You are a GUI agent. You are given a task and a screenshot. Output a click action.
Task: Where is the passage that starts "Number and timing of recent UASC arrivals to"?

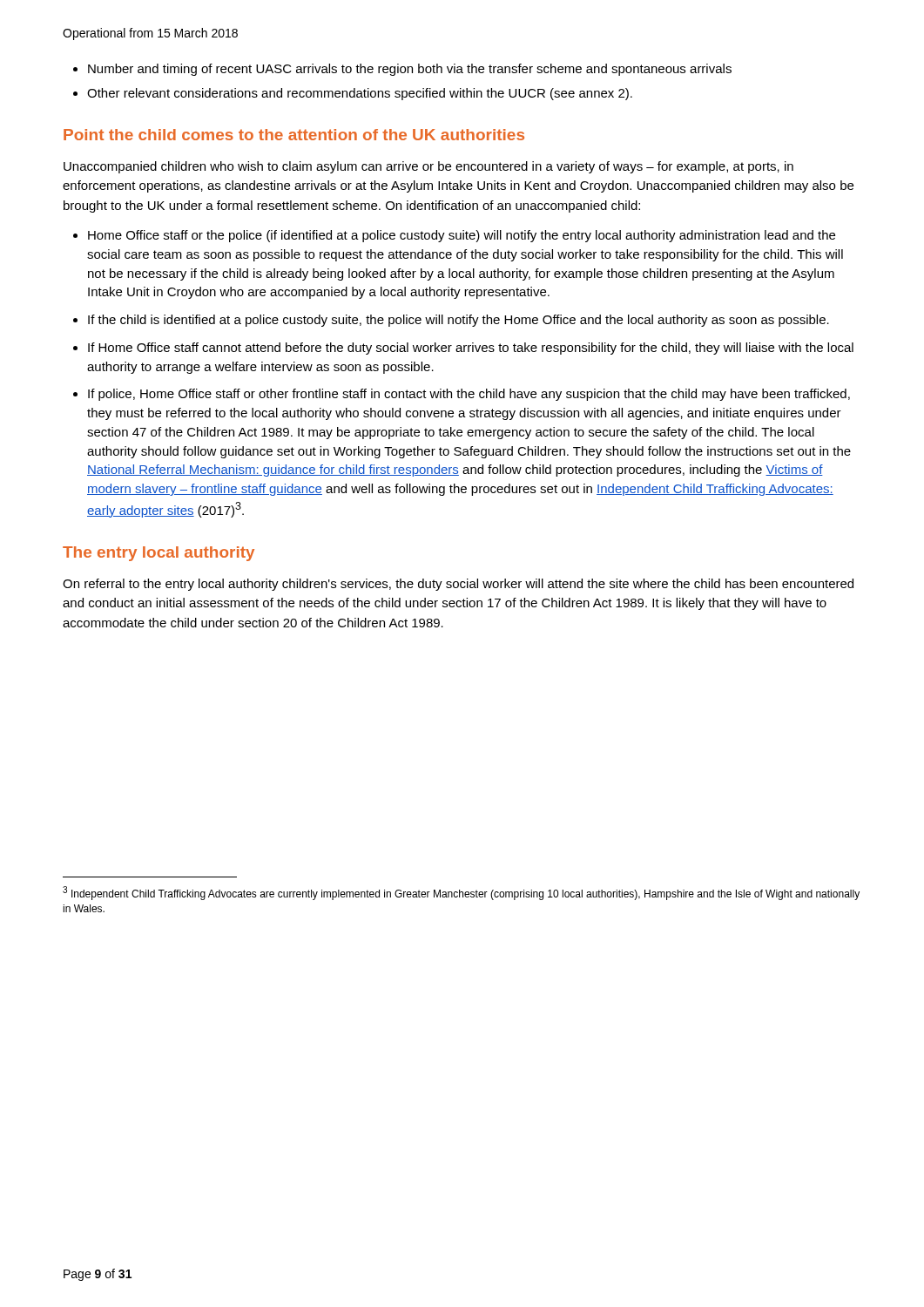(410, 68)
